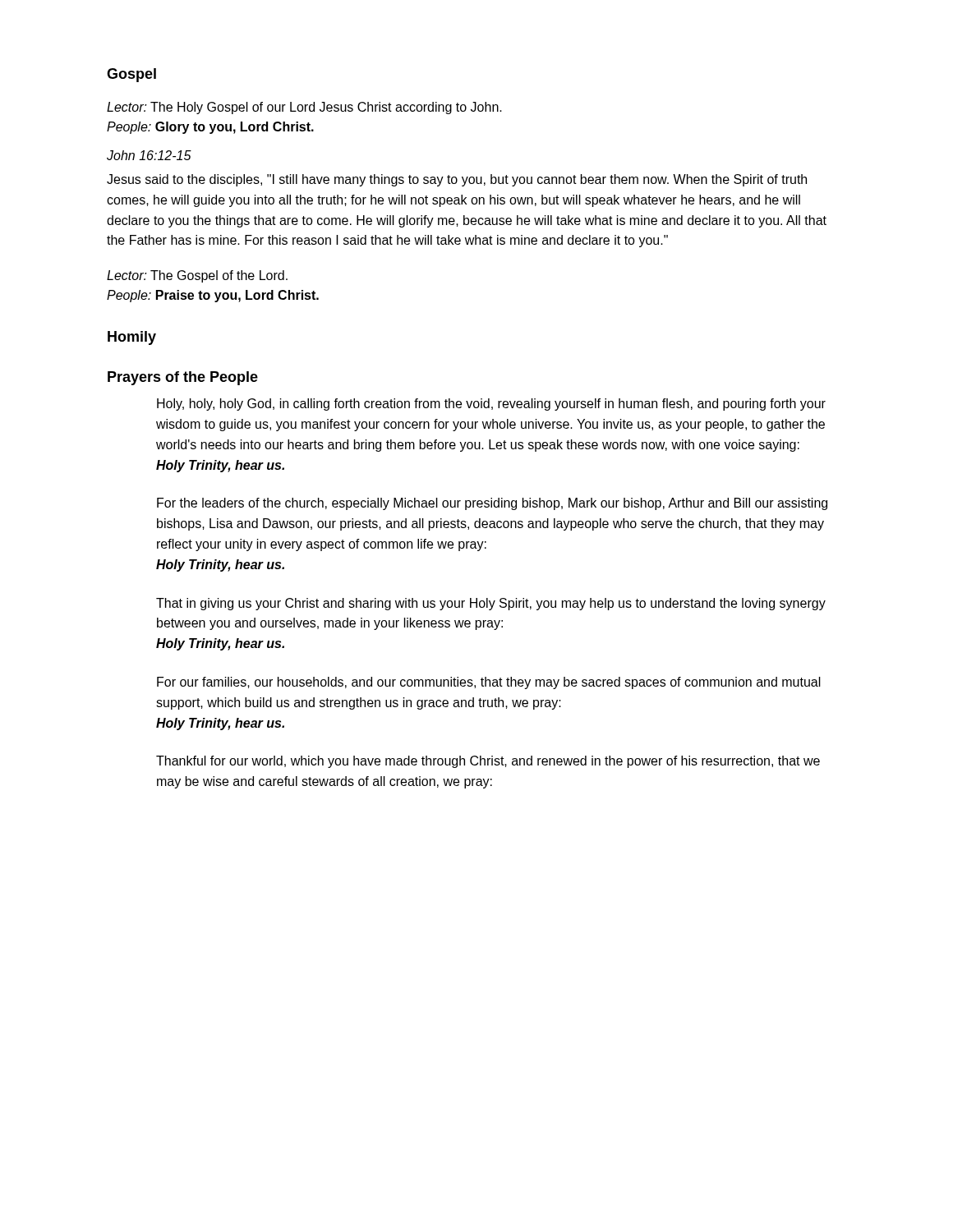Point to the region starting "John 16:12-15"

pyautogui.click(x=149, y=156)
